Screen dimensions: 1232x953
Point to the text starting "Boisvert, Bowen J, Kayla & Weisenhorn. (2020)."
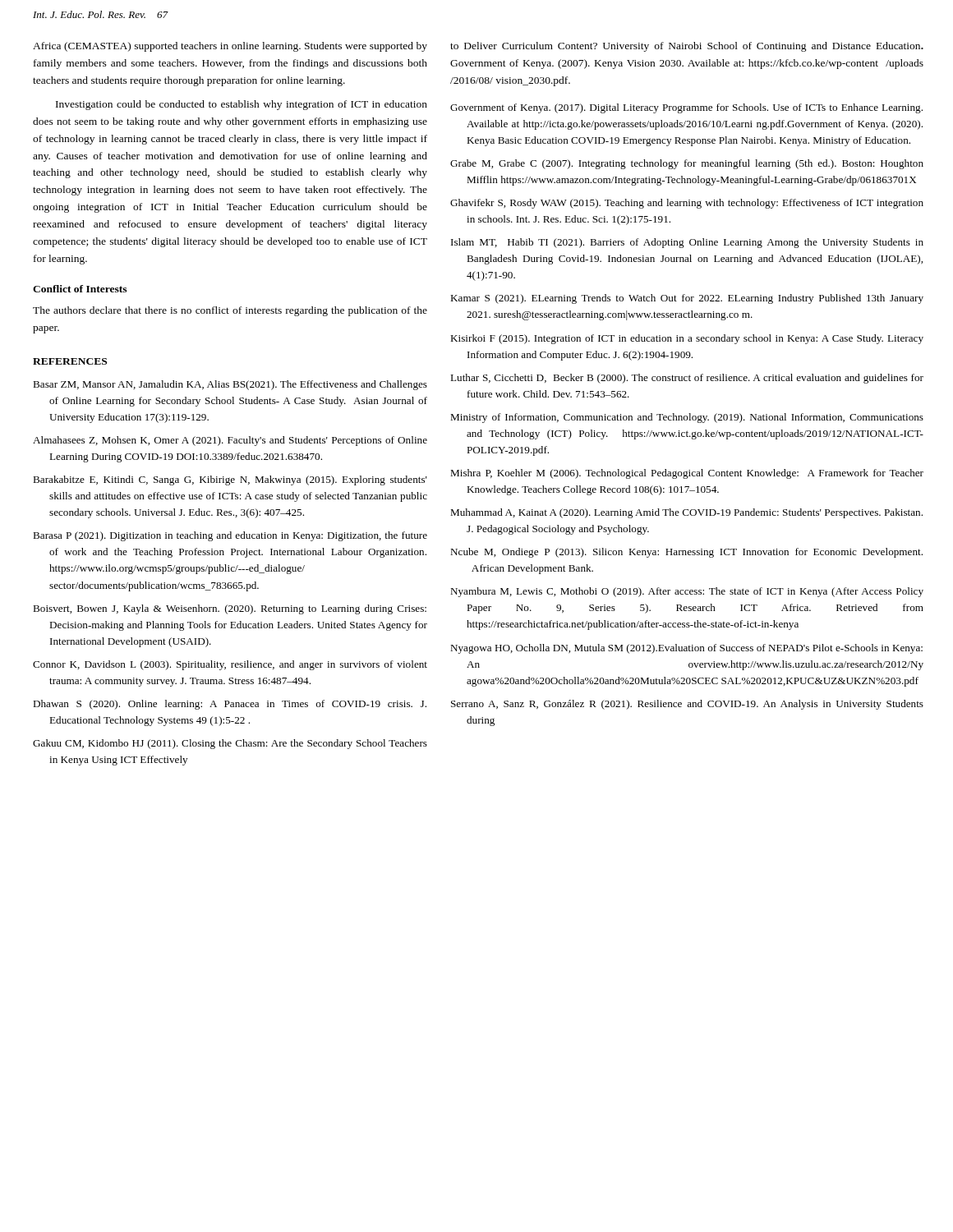click(230, 624)
